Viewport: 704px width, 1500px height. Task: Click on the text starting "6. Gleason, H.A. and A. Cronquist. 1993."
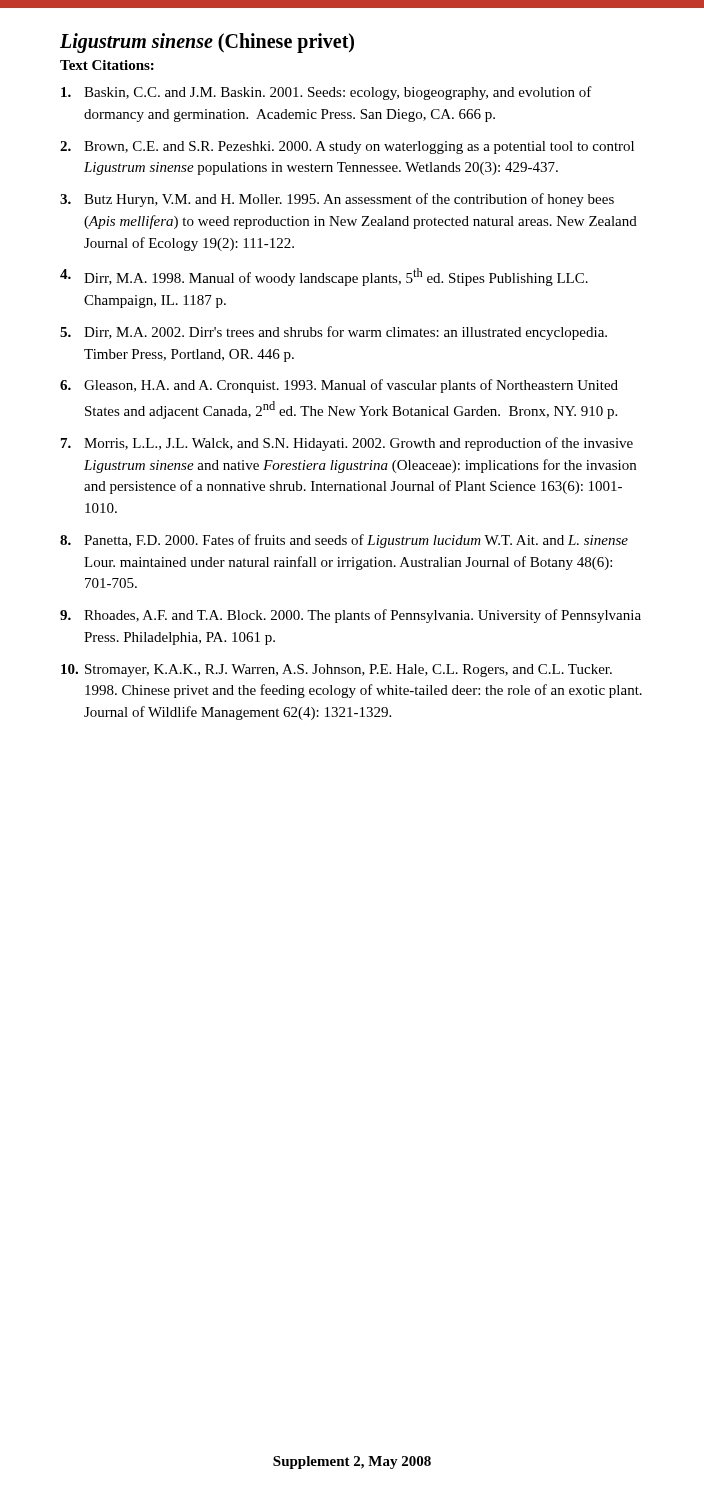tap(352, 399)
